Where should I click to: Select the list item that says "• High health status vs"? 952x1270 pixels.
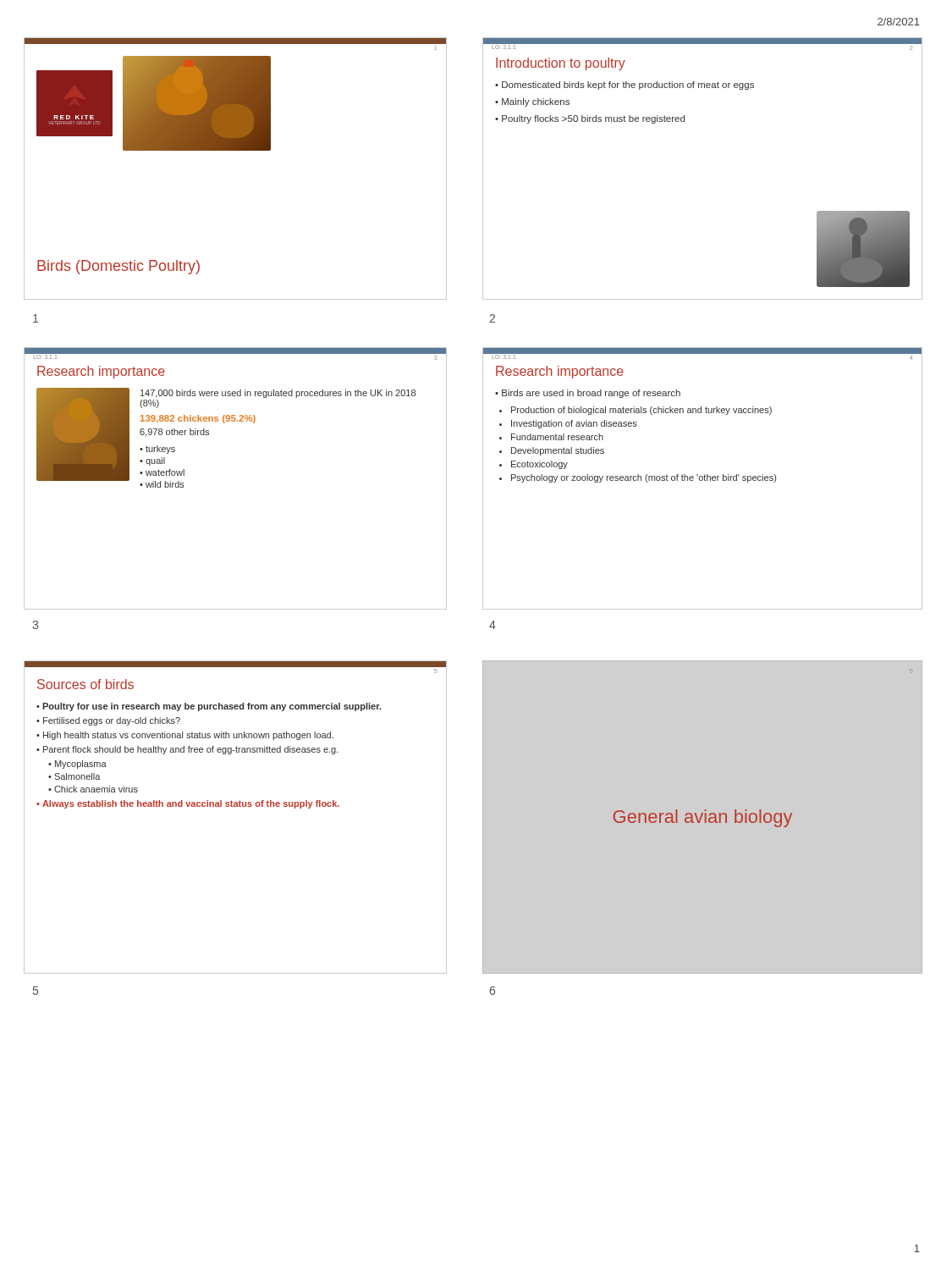[x=185, y=735]
